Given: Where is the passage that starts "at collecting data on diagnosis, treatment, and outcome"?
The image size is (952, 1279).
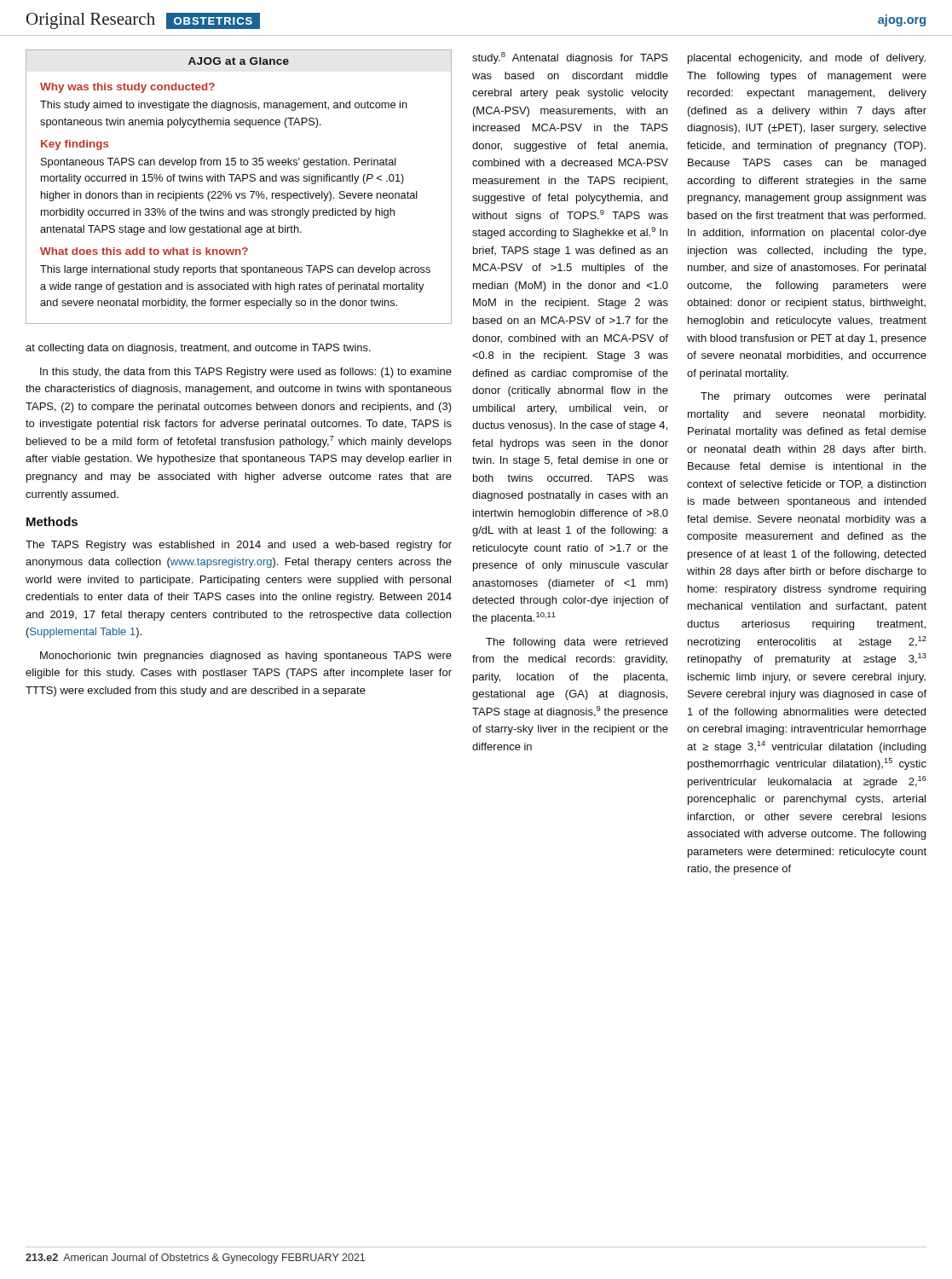Looking at the screenshot, I should 198,349.
